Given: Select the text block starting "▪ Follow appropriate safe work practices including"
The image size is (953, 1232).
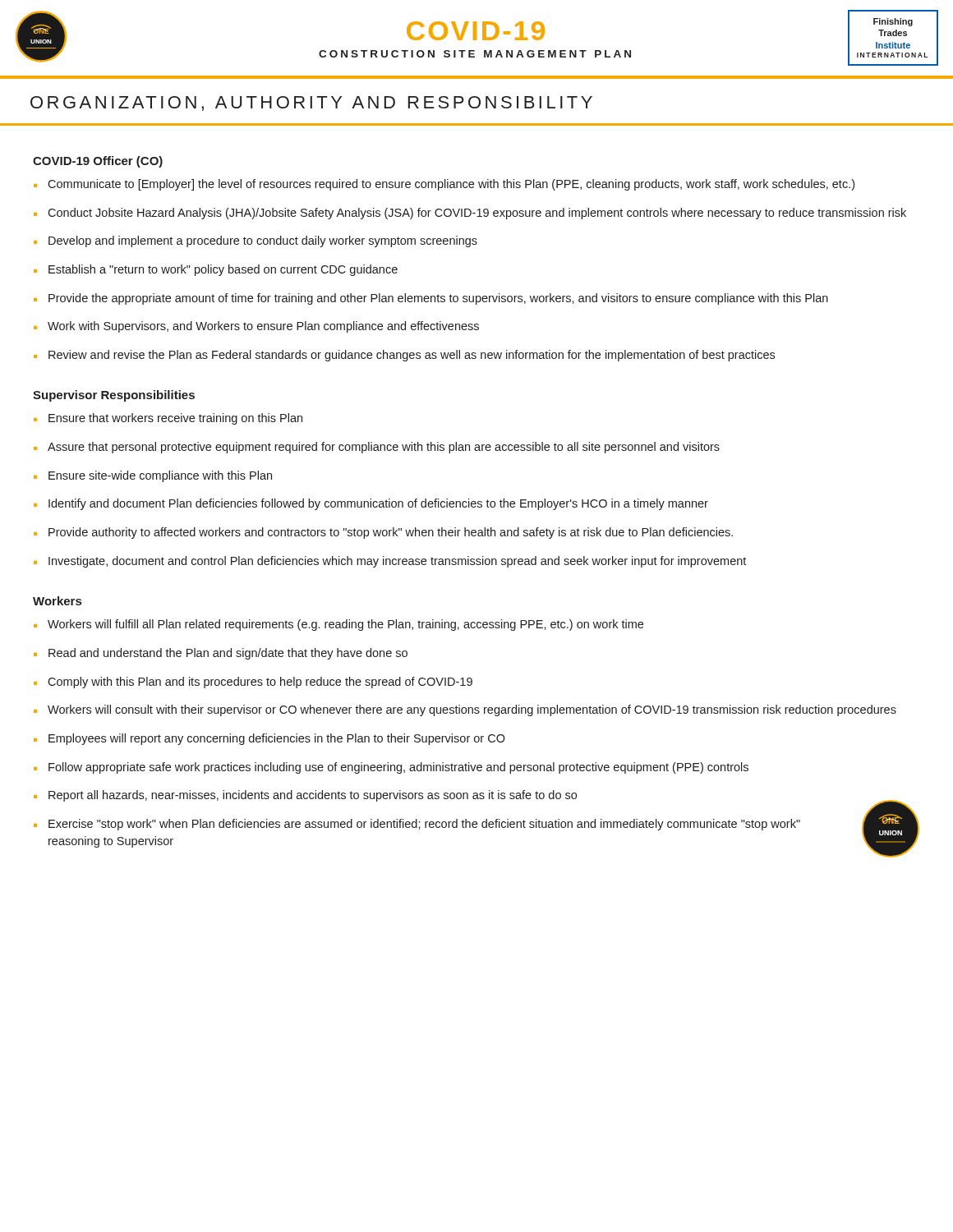Looking at the screenshot, I should coord(391,769).
